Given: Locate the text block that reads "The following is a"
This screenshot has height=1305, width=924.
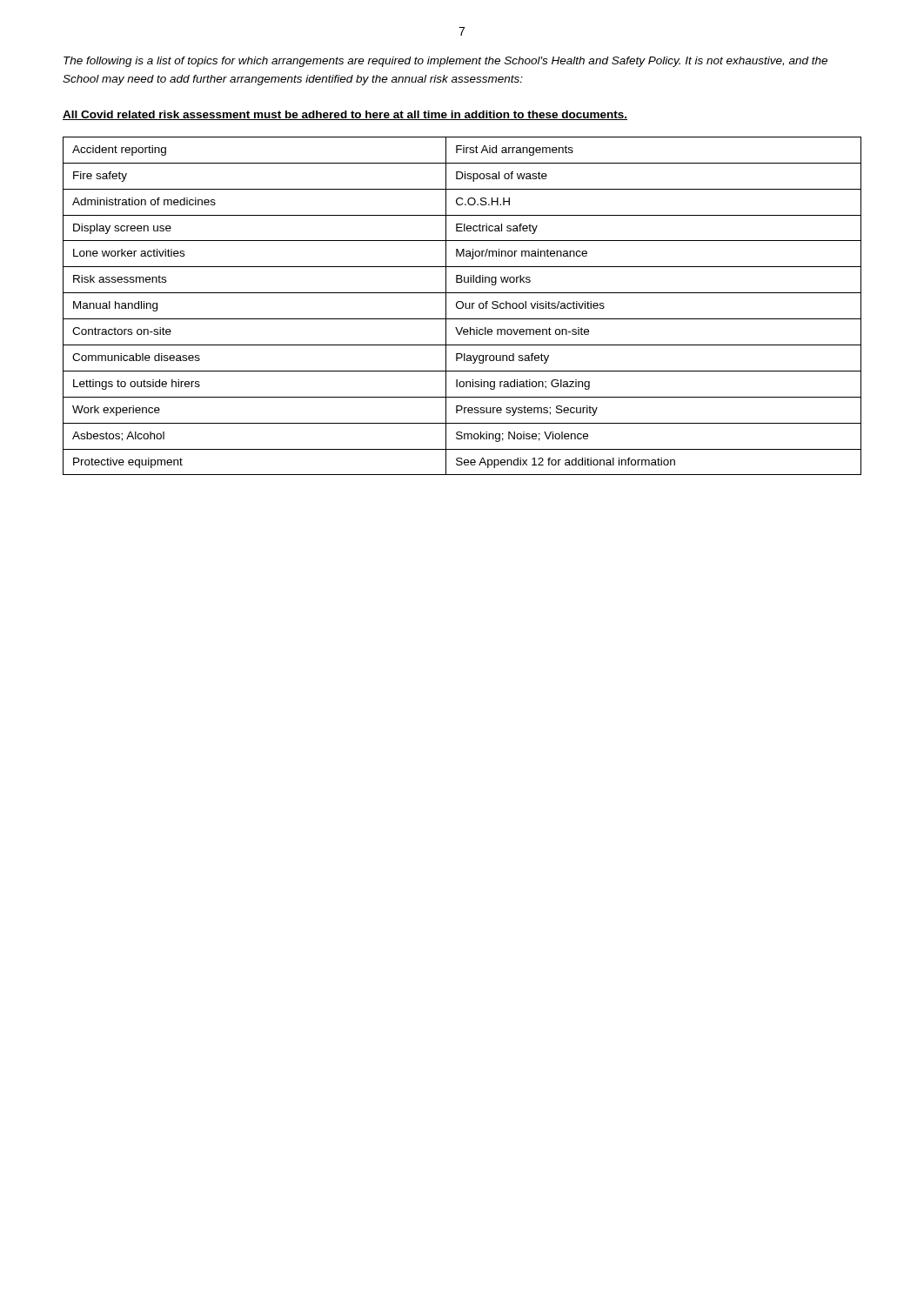Looking at the screenshot, I should point(445,70).
